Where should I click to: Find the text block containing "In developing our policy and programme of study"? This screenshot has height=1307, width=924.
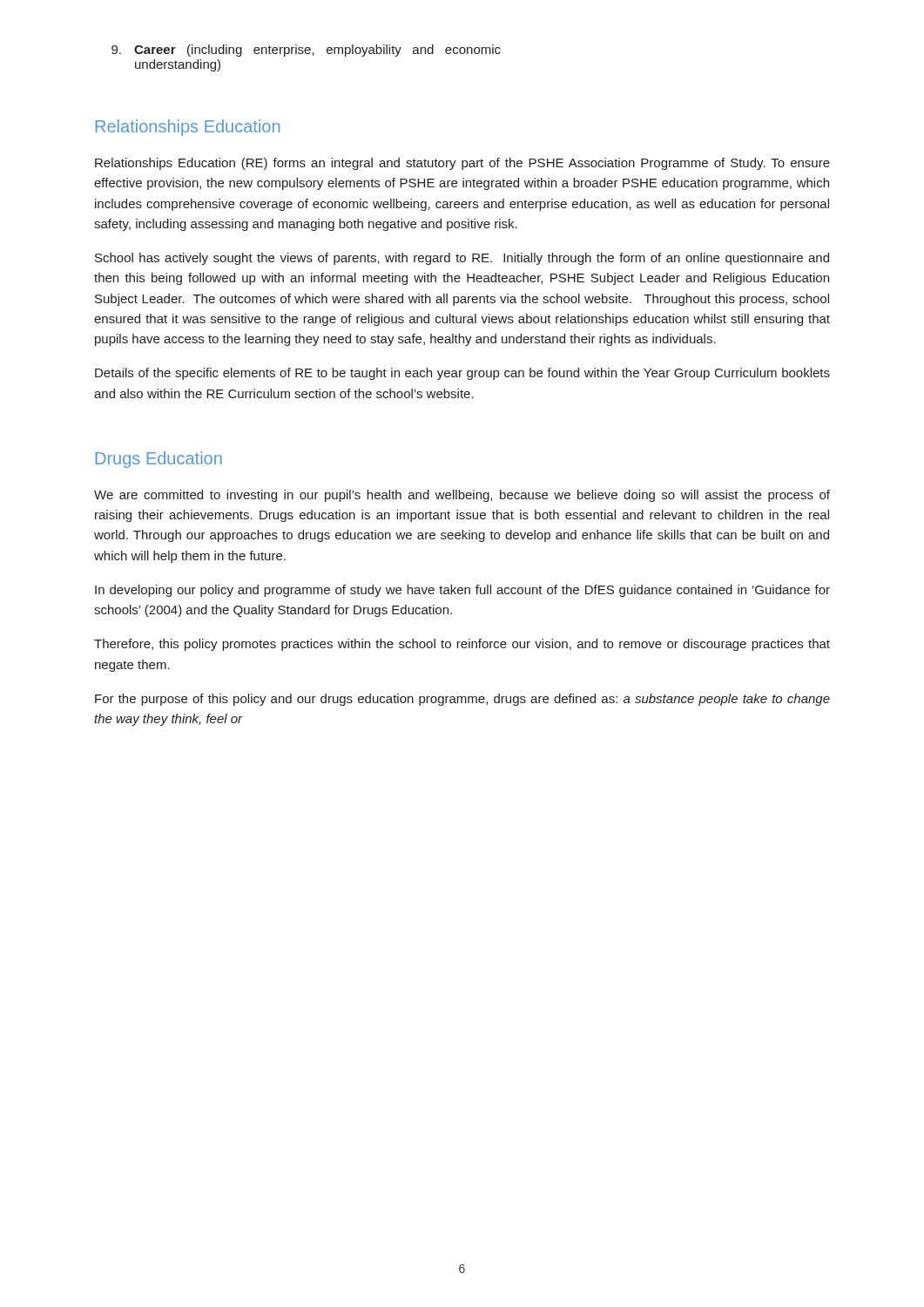point(462,599)
